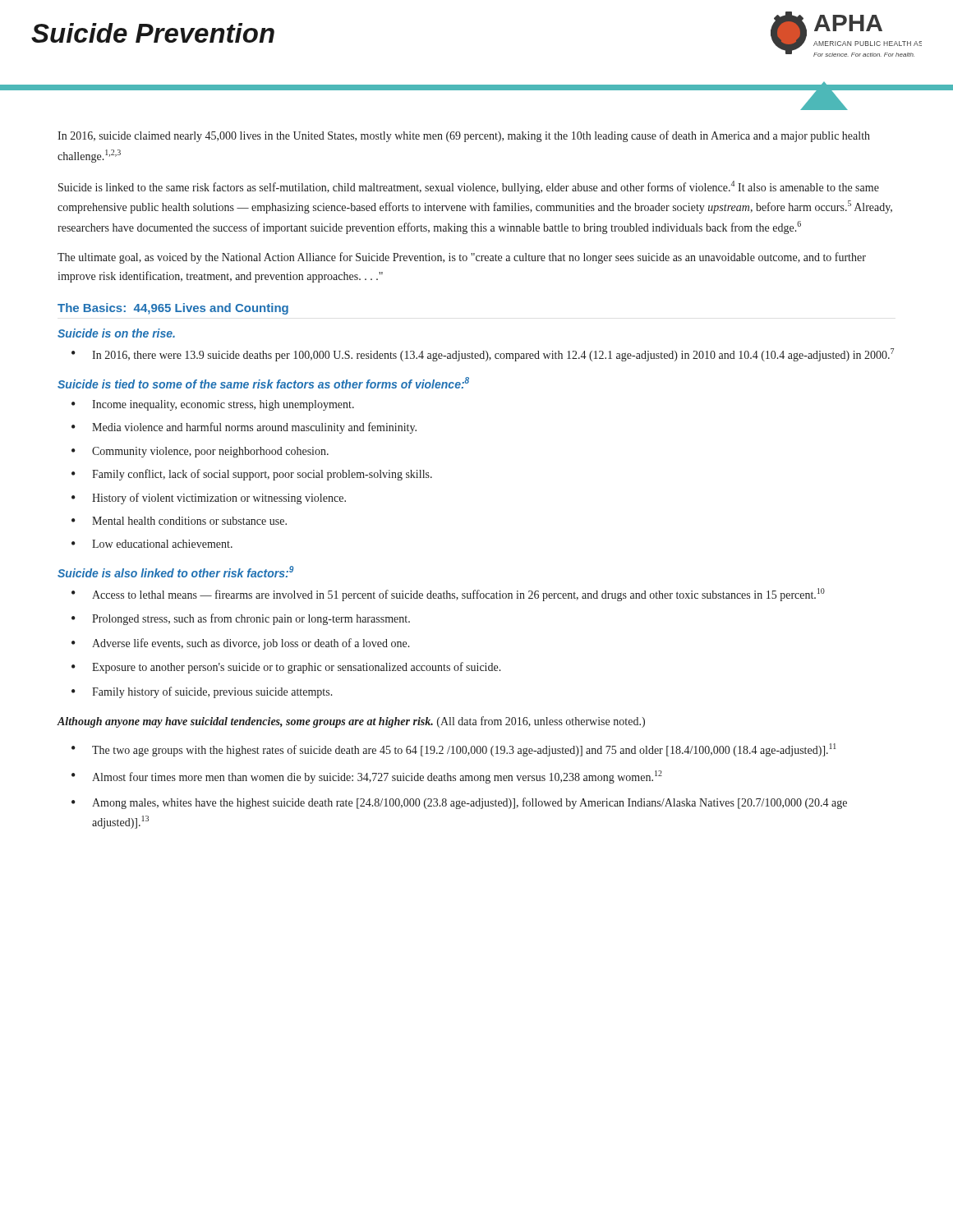Screen dimensions: 1232x953
Task: Where is the passage that starts "Suicide is linked to the same risk"?
Action: (x=475, y=206)
